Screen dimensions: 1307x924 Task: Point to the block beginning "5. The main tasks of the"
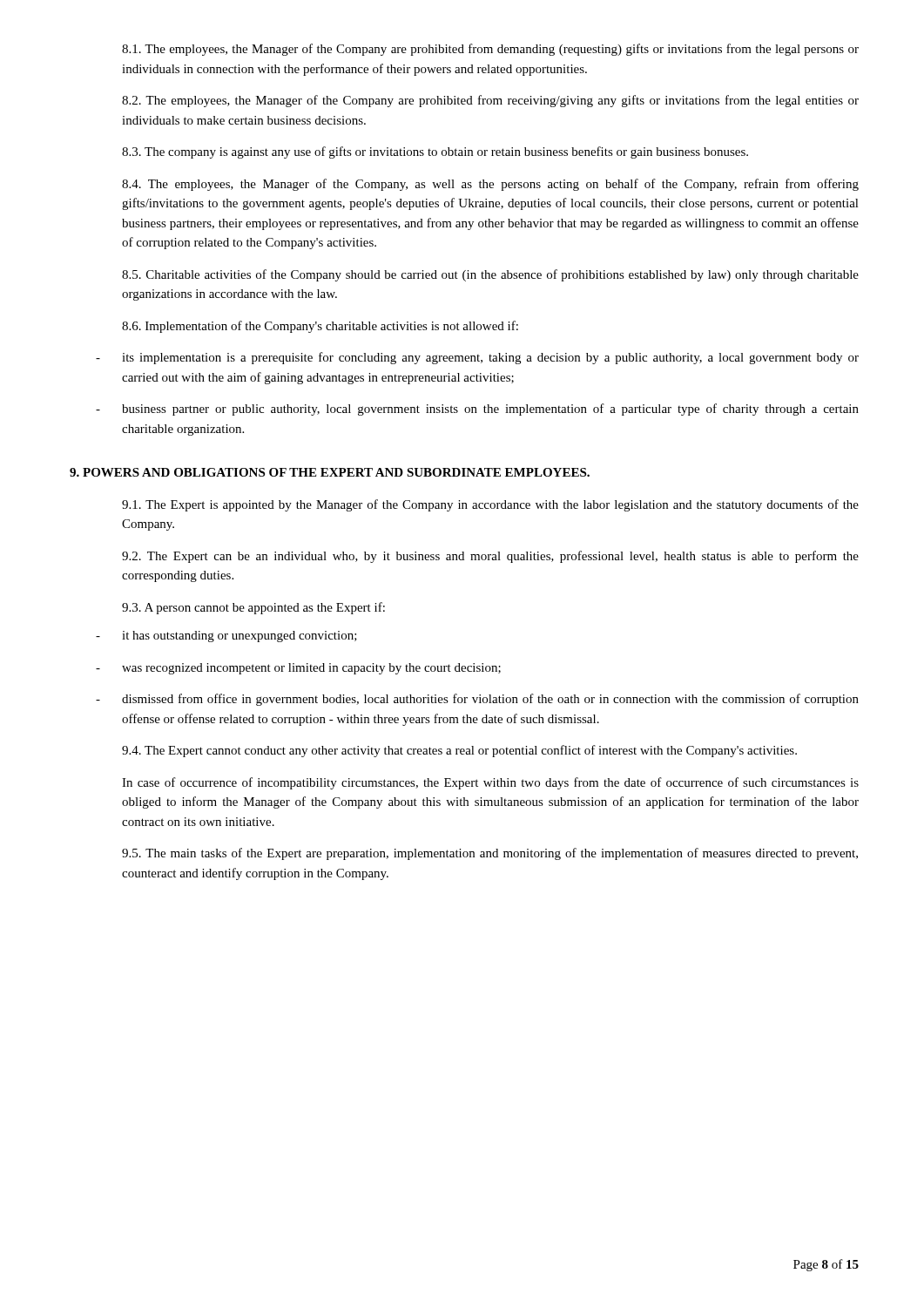pyautogui.click(x=490, y=863)
